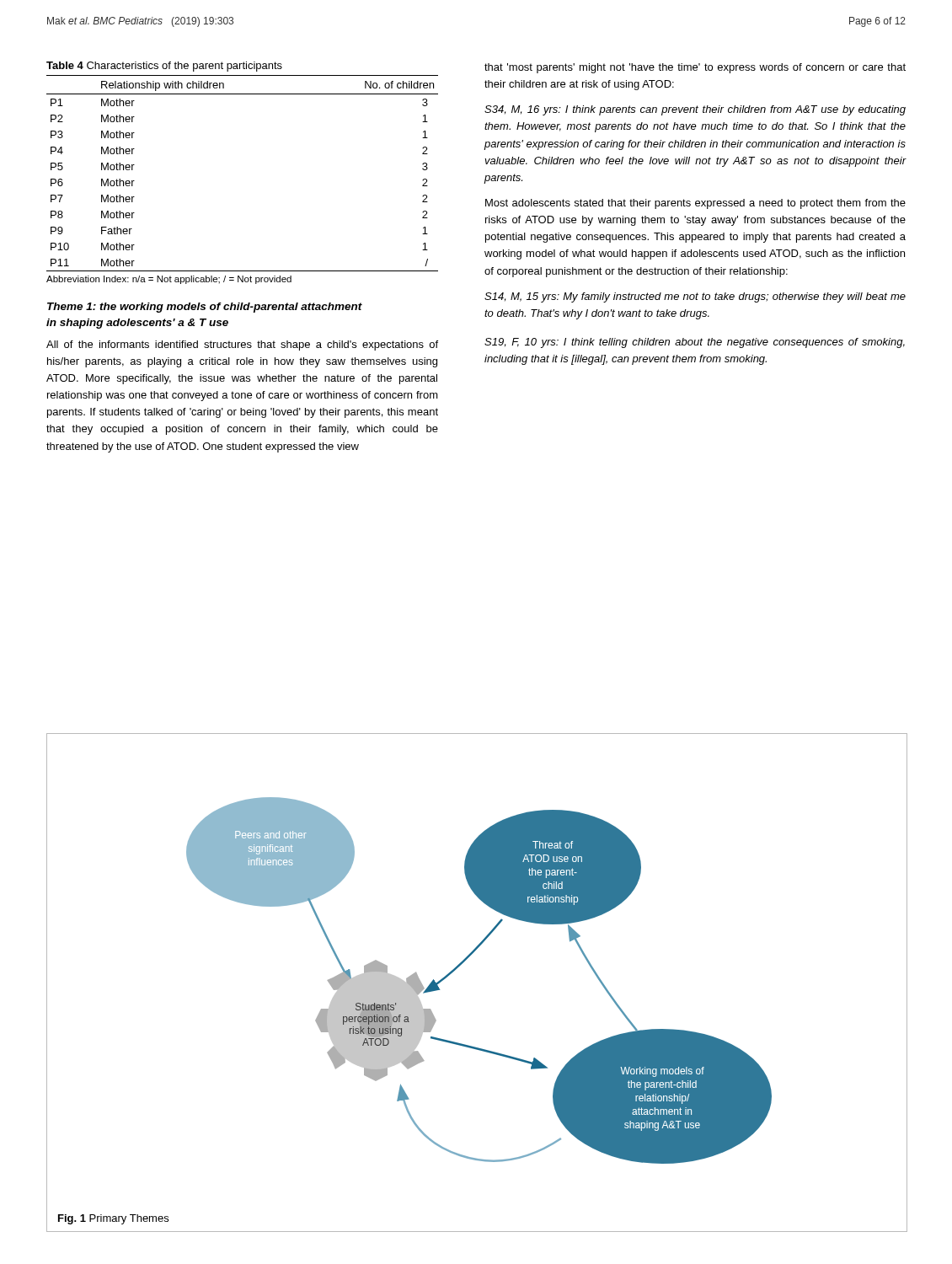Click on the element starting "that 'most parents' might not 'have the time'"
This screenshot has width=952, height=1264.
695,75
